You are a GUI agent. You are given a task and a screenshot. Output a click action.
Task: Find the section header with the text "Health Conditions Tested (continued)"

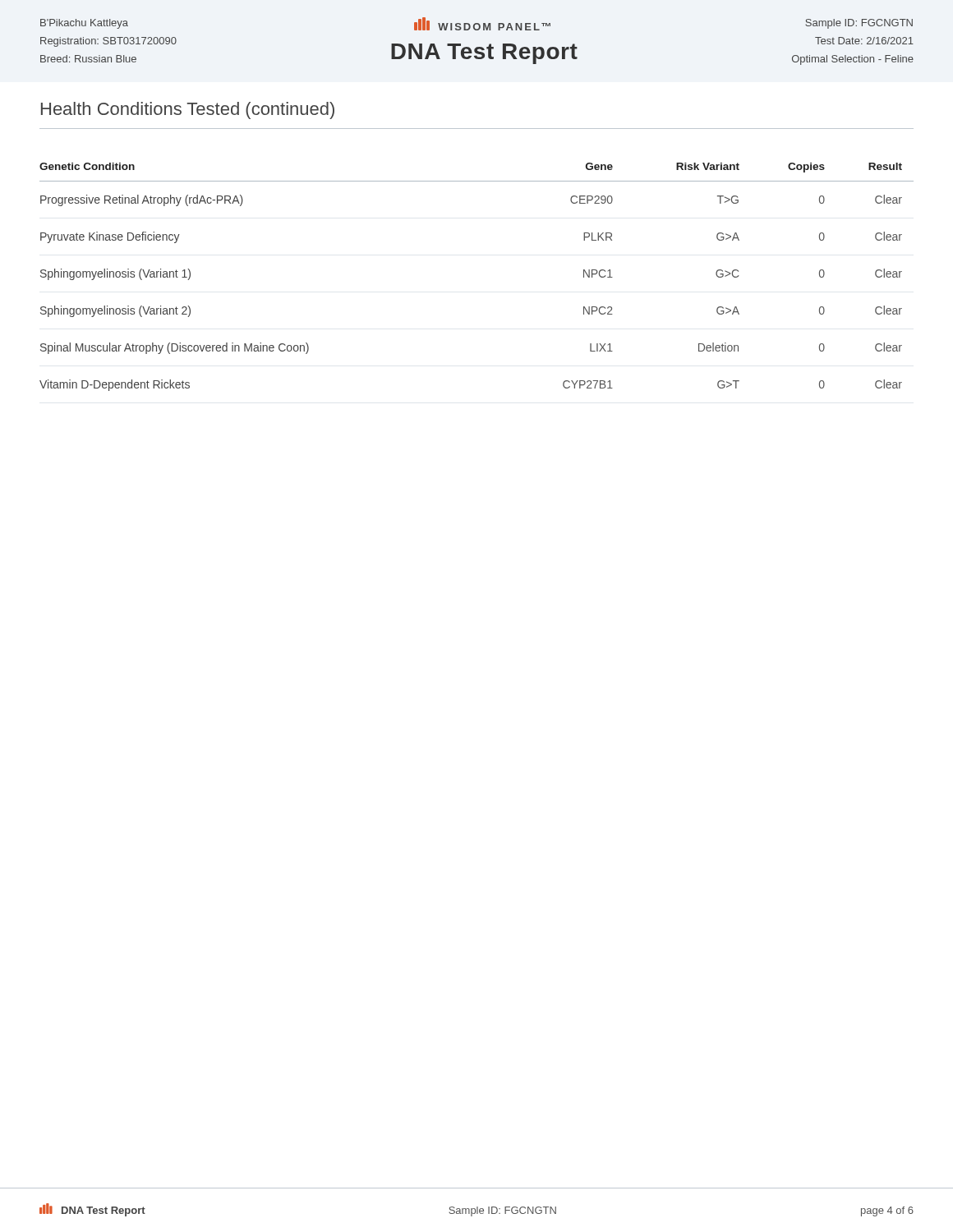188,110
